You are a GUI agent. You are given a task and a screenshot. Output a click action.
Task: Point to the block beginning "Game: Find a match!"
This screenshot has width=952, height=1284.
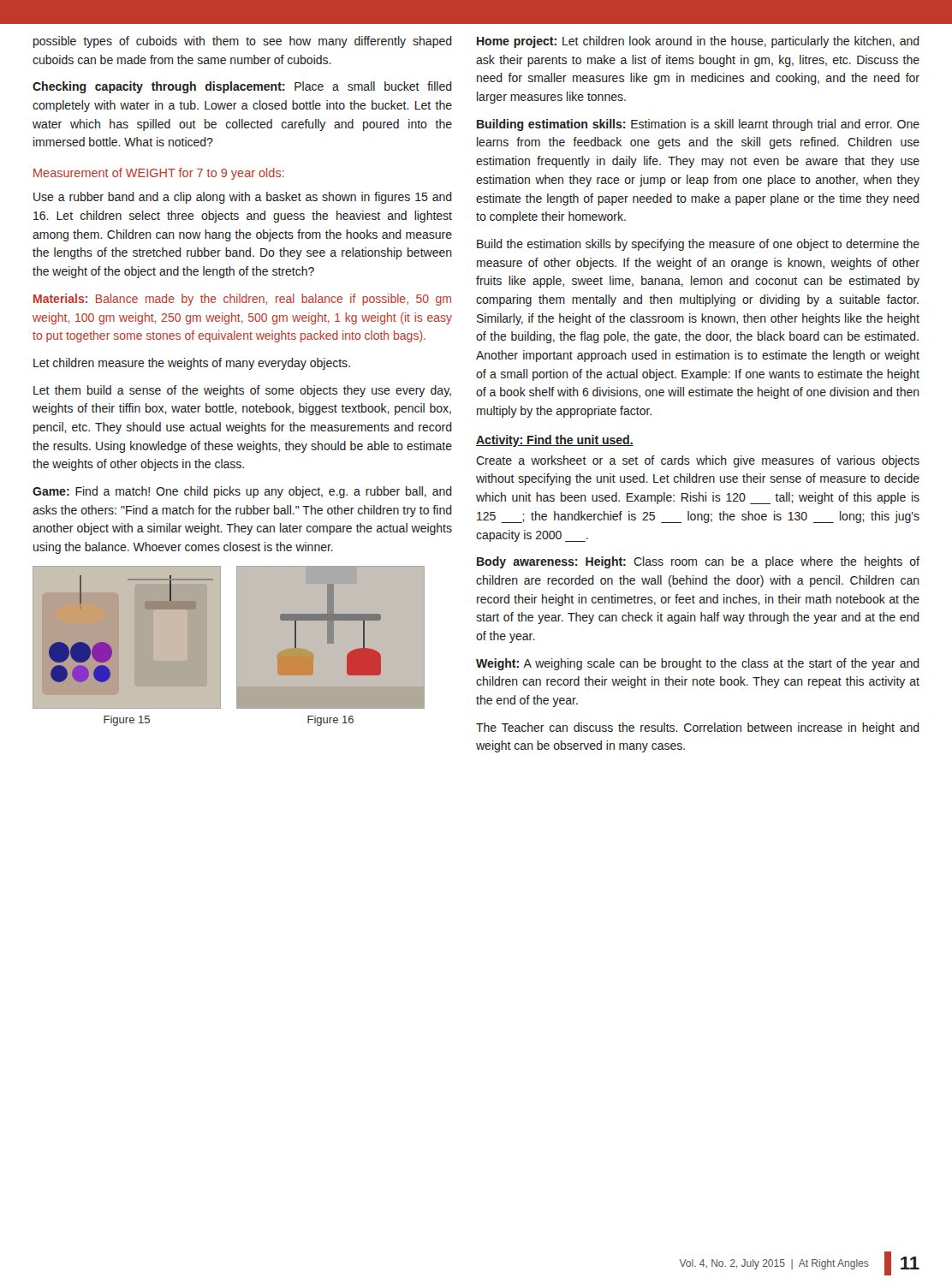coord(242,520)
